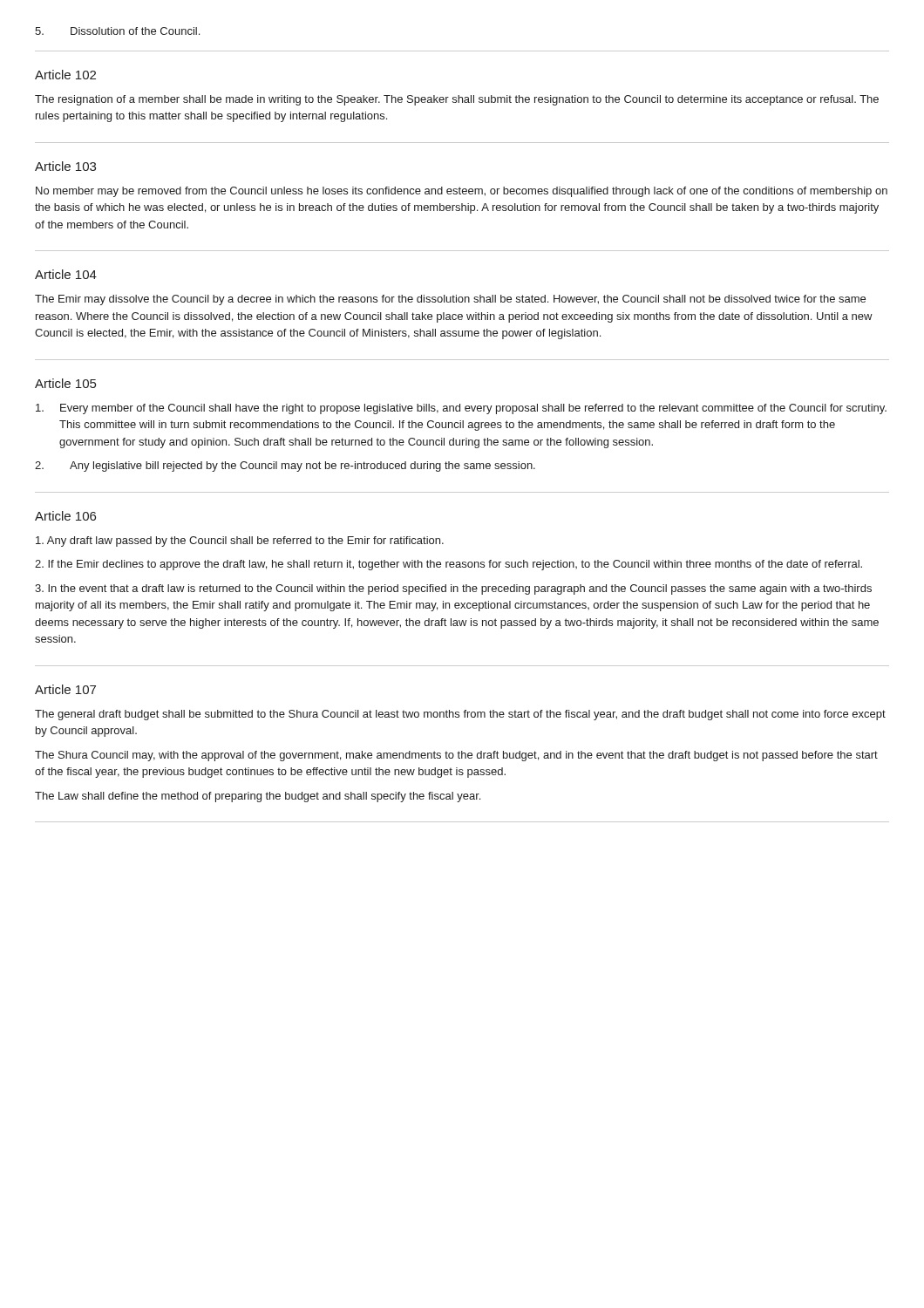Locate the passage starting "If the Emir declines to"

pyautogui.click(x=449, y=564)
